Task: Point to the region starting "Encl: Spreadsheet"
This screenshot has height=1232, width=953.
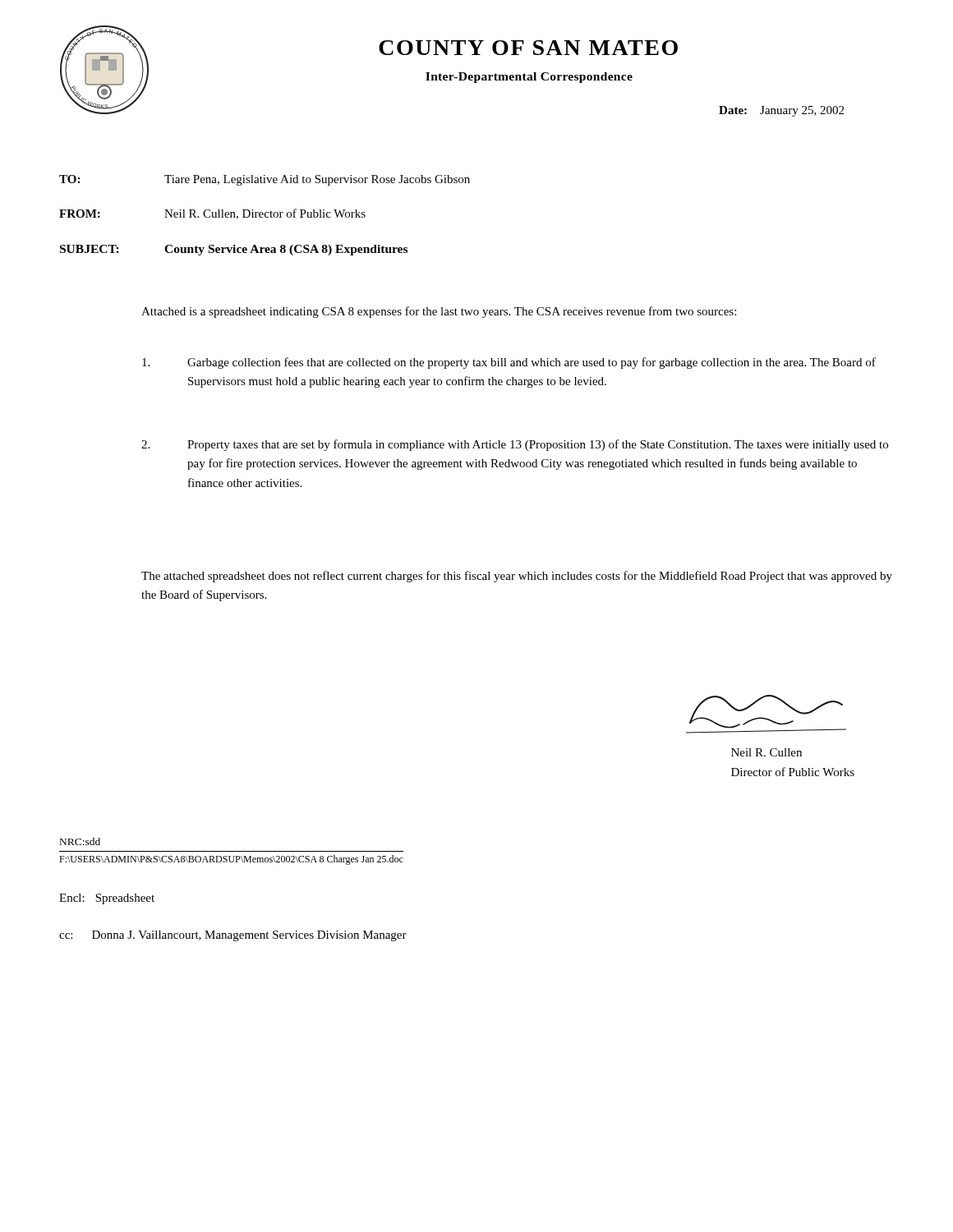Action: [107, 898]
